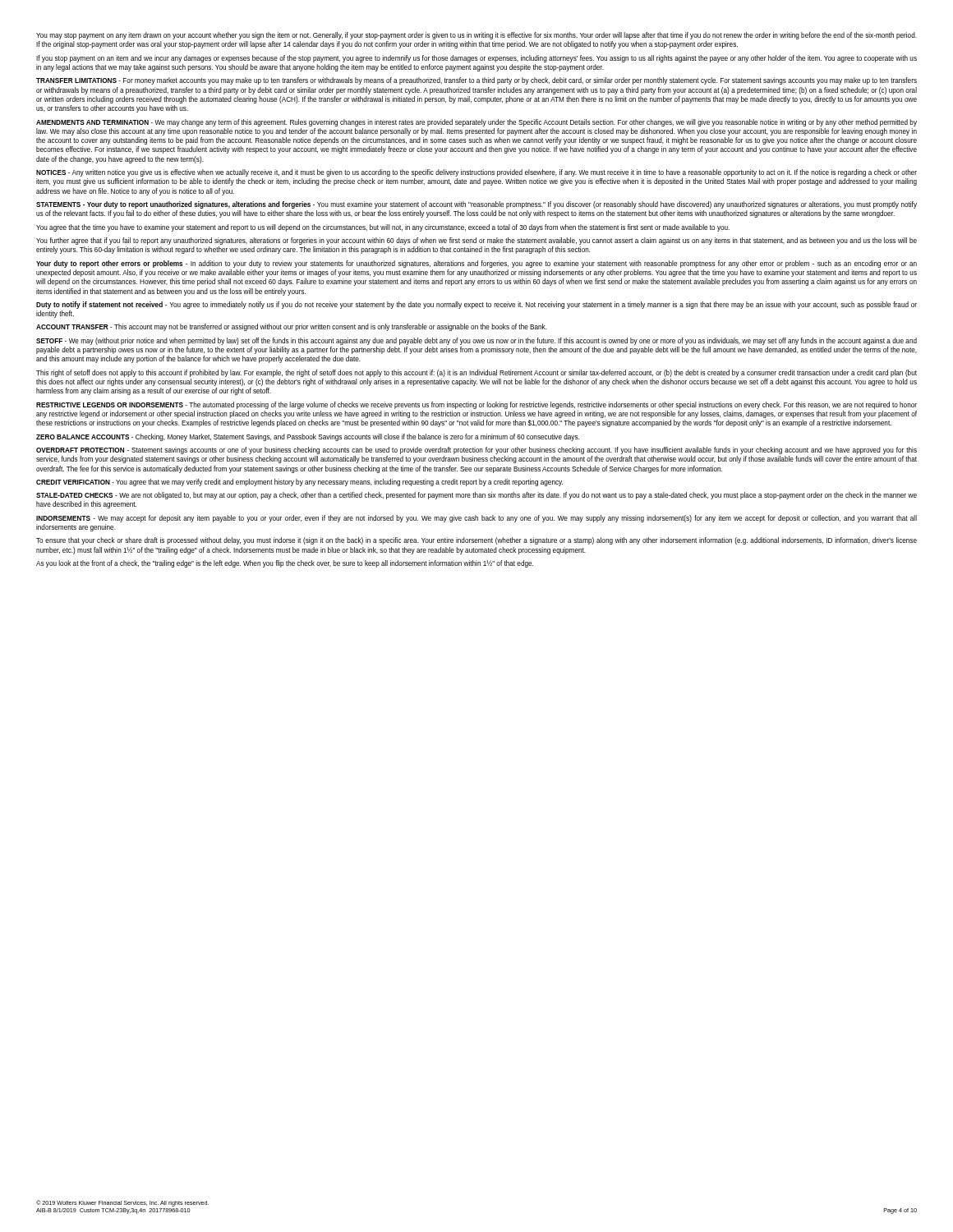Screen dimensions: 1232x953
Task: Where is the passage that starts "CREDIT VERIFICATION - You"?
Action: [300, 482]
